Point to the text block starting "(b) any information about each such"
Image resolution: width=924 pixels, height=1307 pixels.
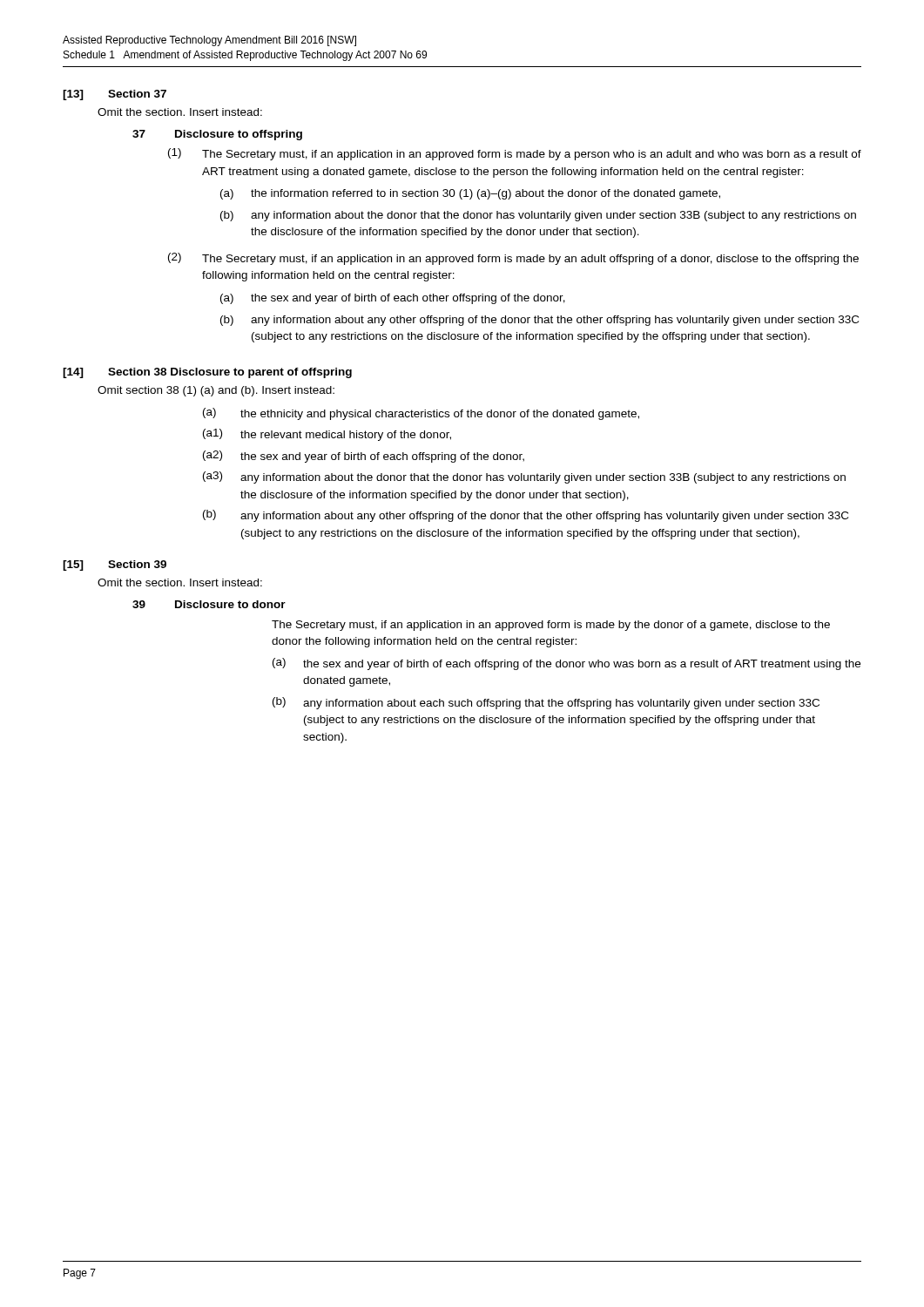click(x=567, y=720)
